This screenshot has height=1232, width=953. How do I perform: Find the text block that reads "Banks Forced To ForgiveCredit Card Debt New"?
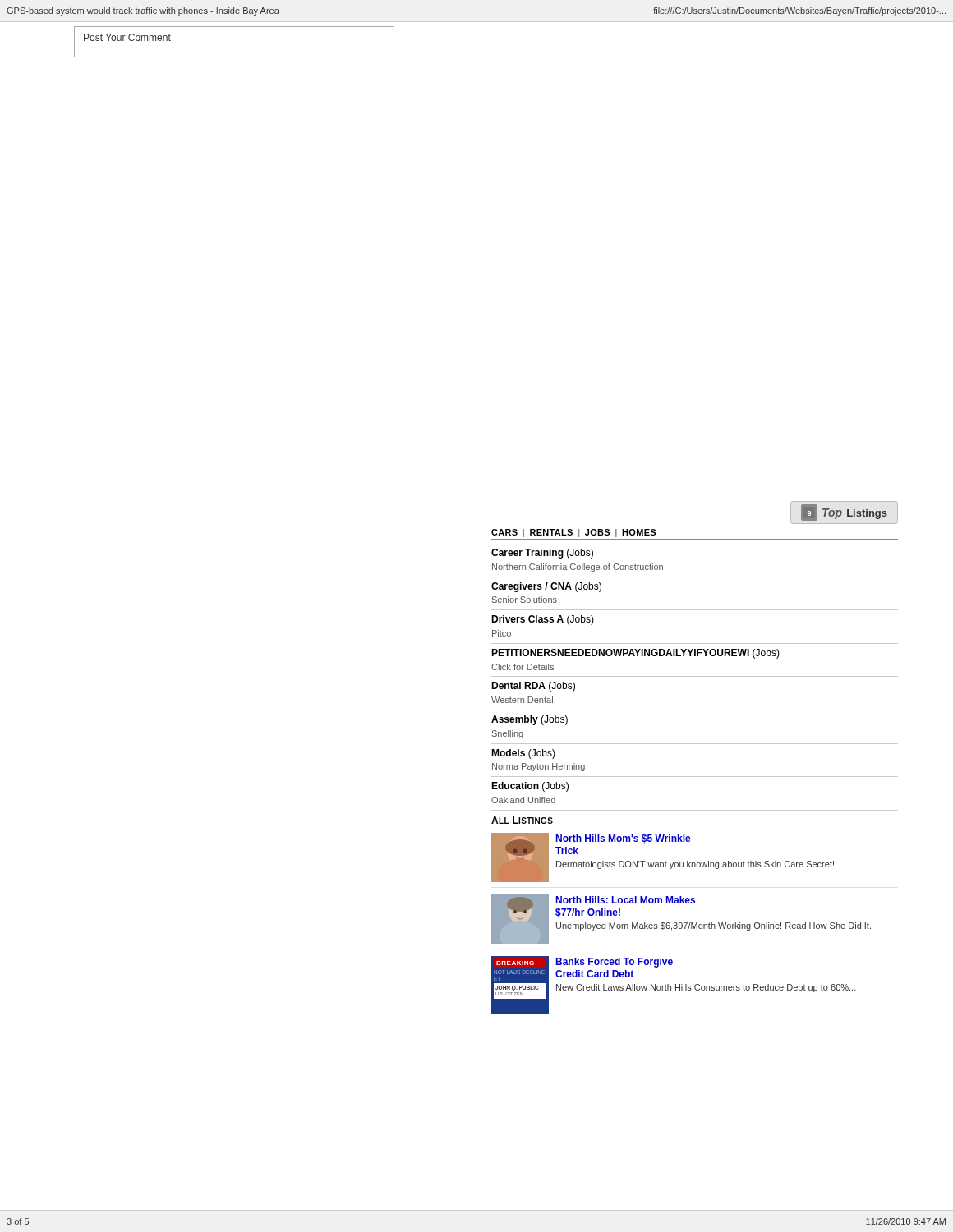tap(727, 975)
